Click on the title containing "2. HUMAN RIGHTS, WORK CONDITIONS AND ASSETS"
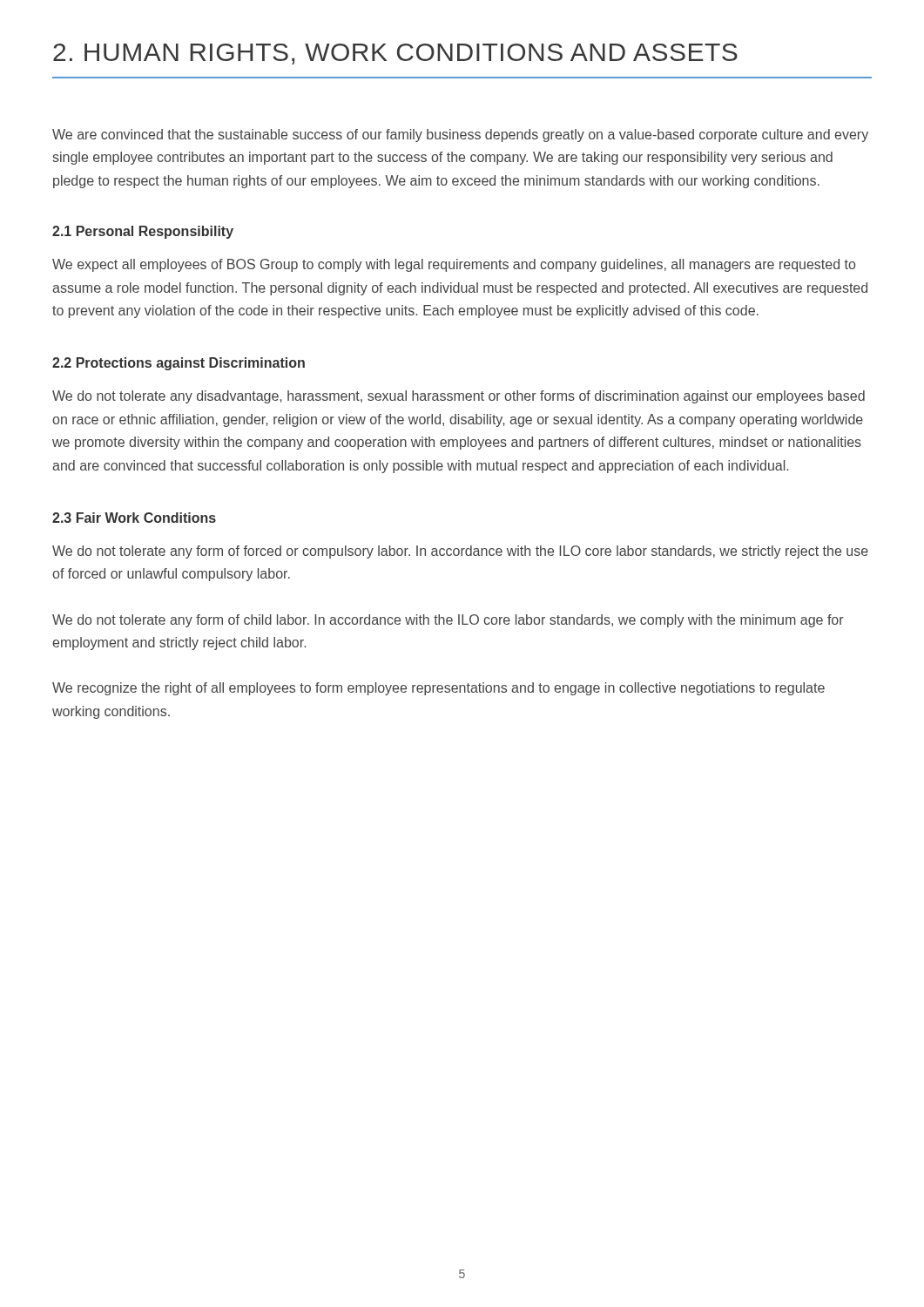The width and height of the screenshot is (924, 1307). click(x=462, y=58)
